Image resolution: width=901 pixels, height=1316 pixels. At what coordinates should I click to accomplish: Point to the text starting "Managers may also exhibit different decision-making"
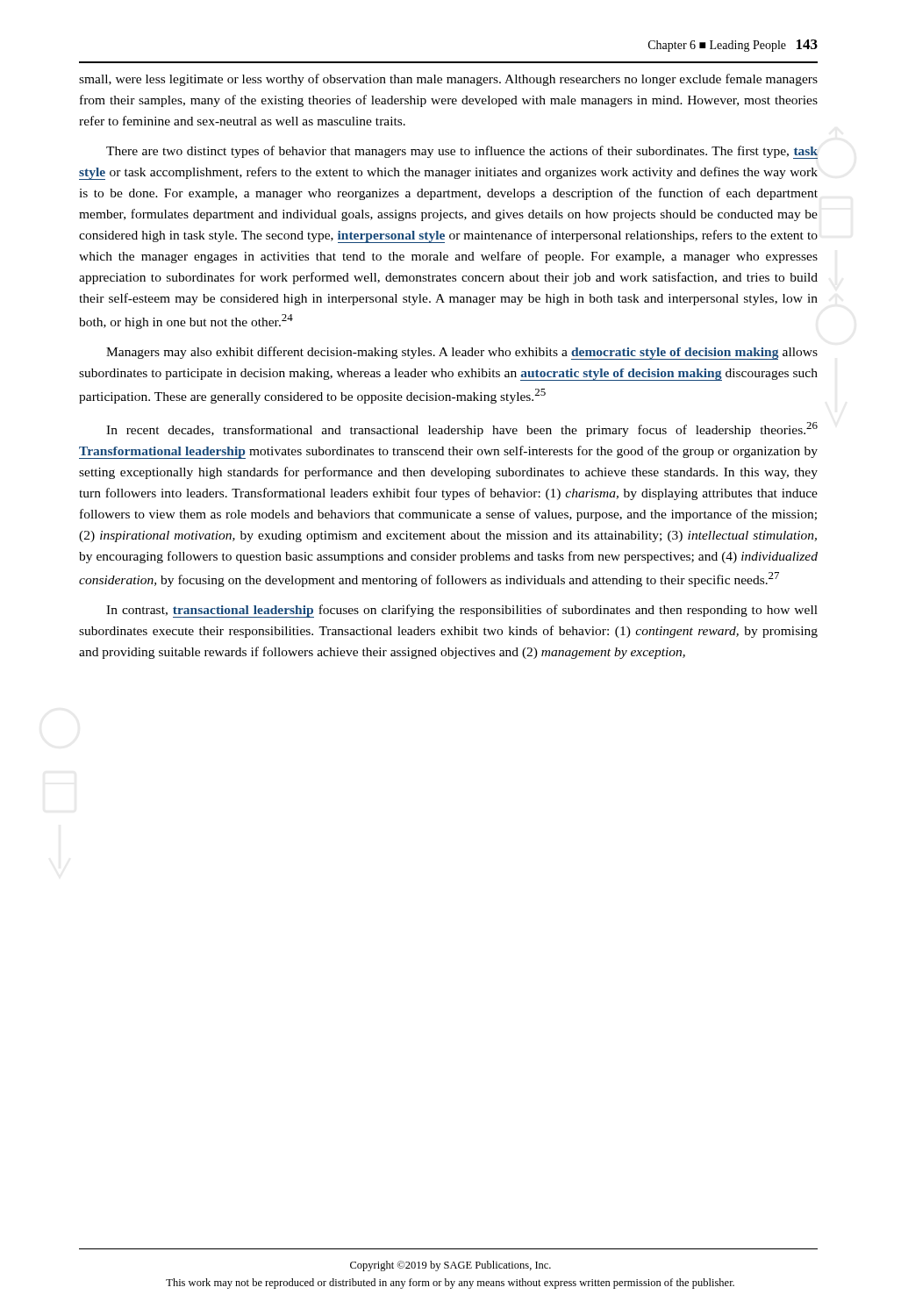[448, 375]
